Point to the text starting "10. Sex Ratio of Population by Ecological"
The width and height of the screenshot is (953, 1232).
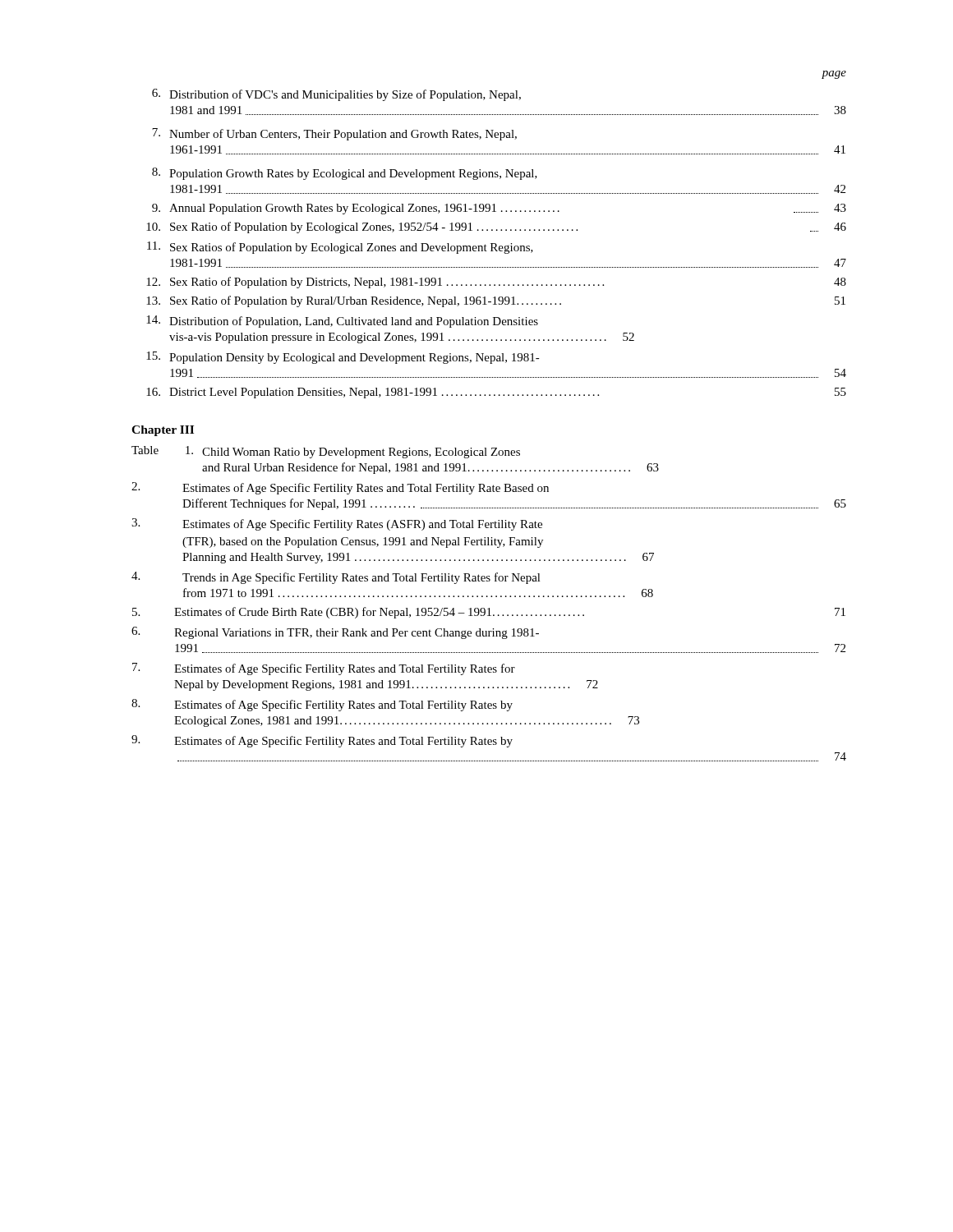pos(489,227)
